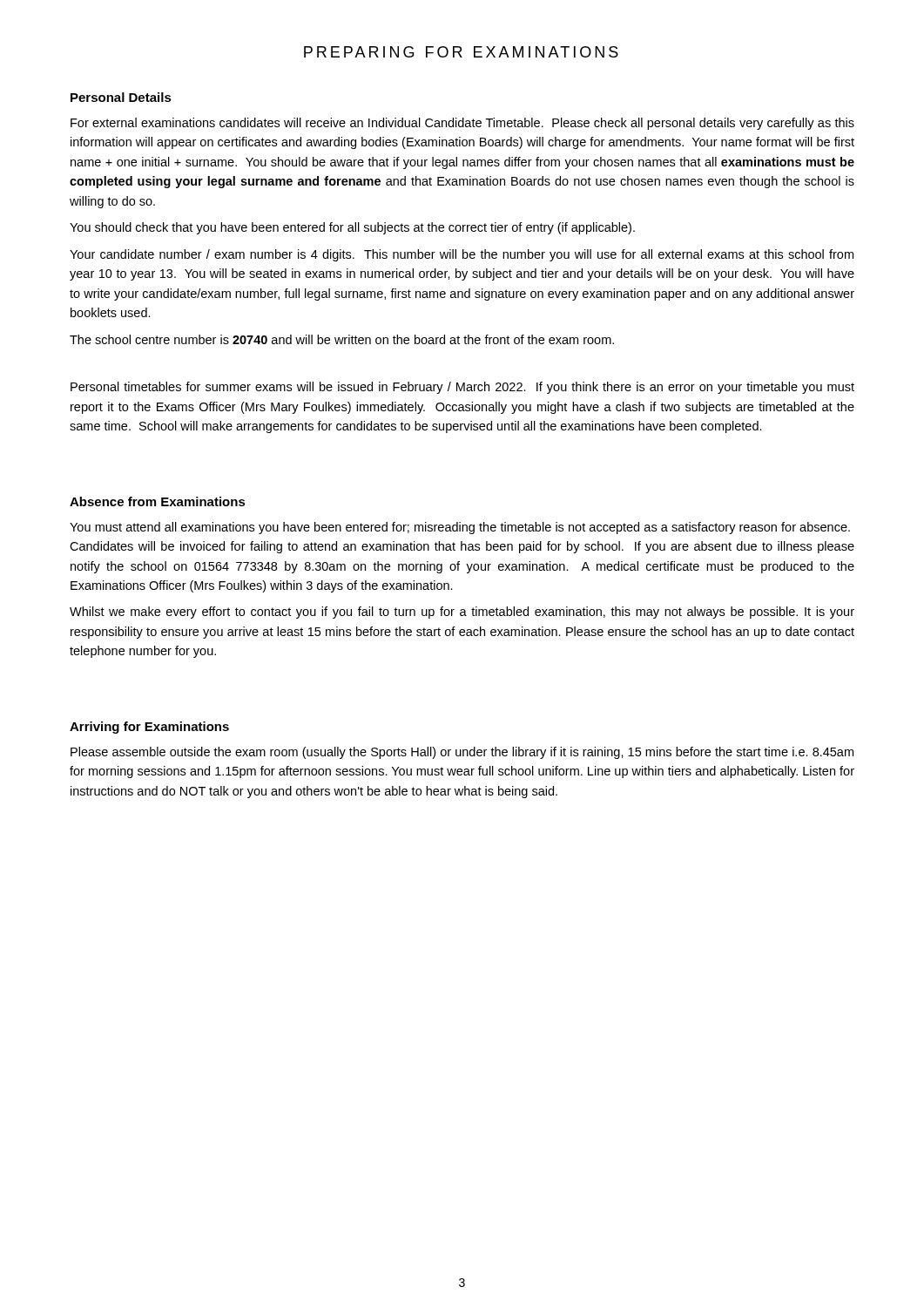Click where it says "Absence from Examinations"

(x=157, y=501)
